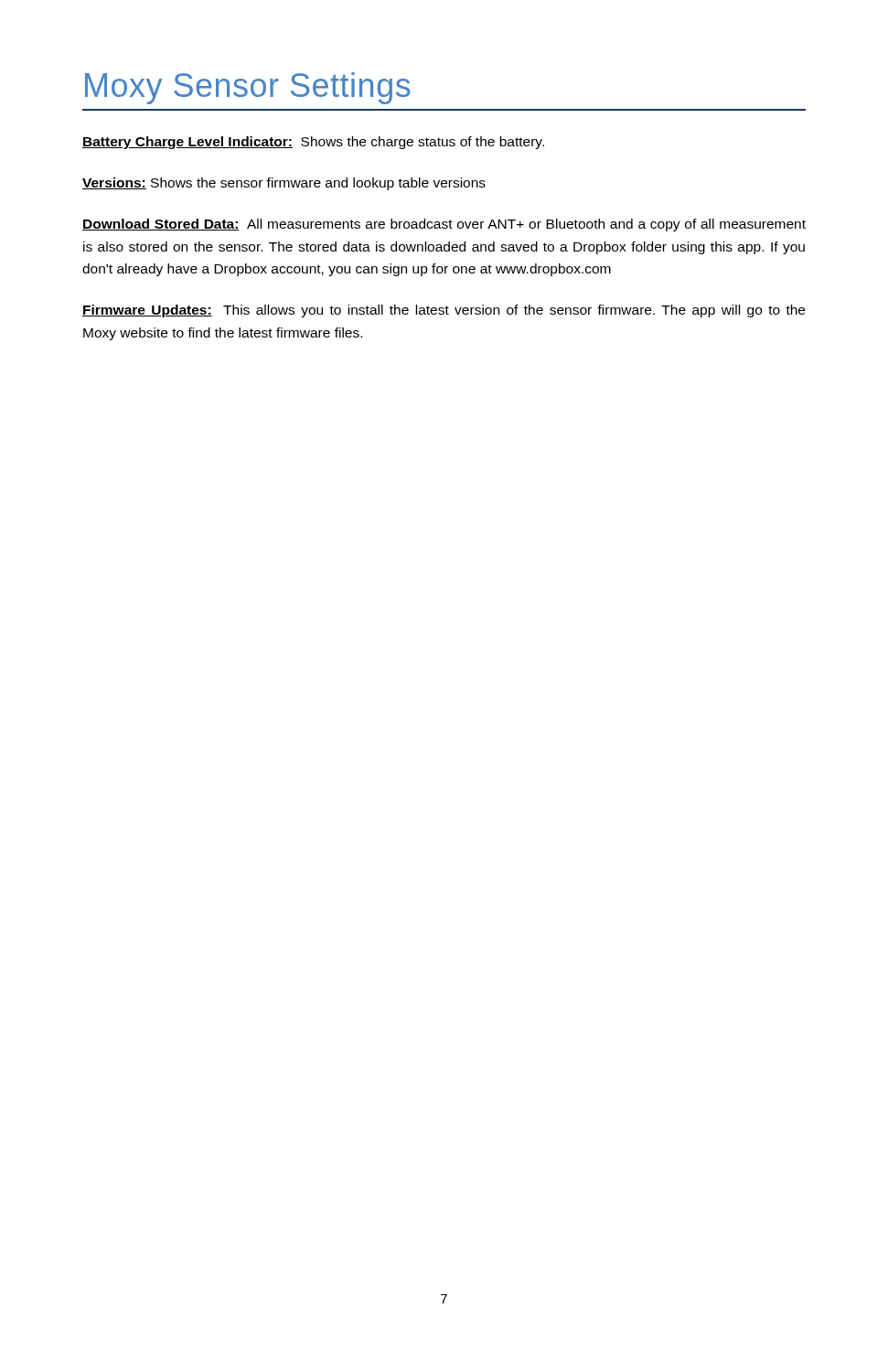Point to "Moxy Sensor Settings"
The width and height of the screenshot is (888, 1372).
tap(248, 88)
